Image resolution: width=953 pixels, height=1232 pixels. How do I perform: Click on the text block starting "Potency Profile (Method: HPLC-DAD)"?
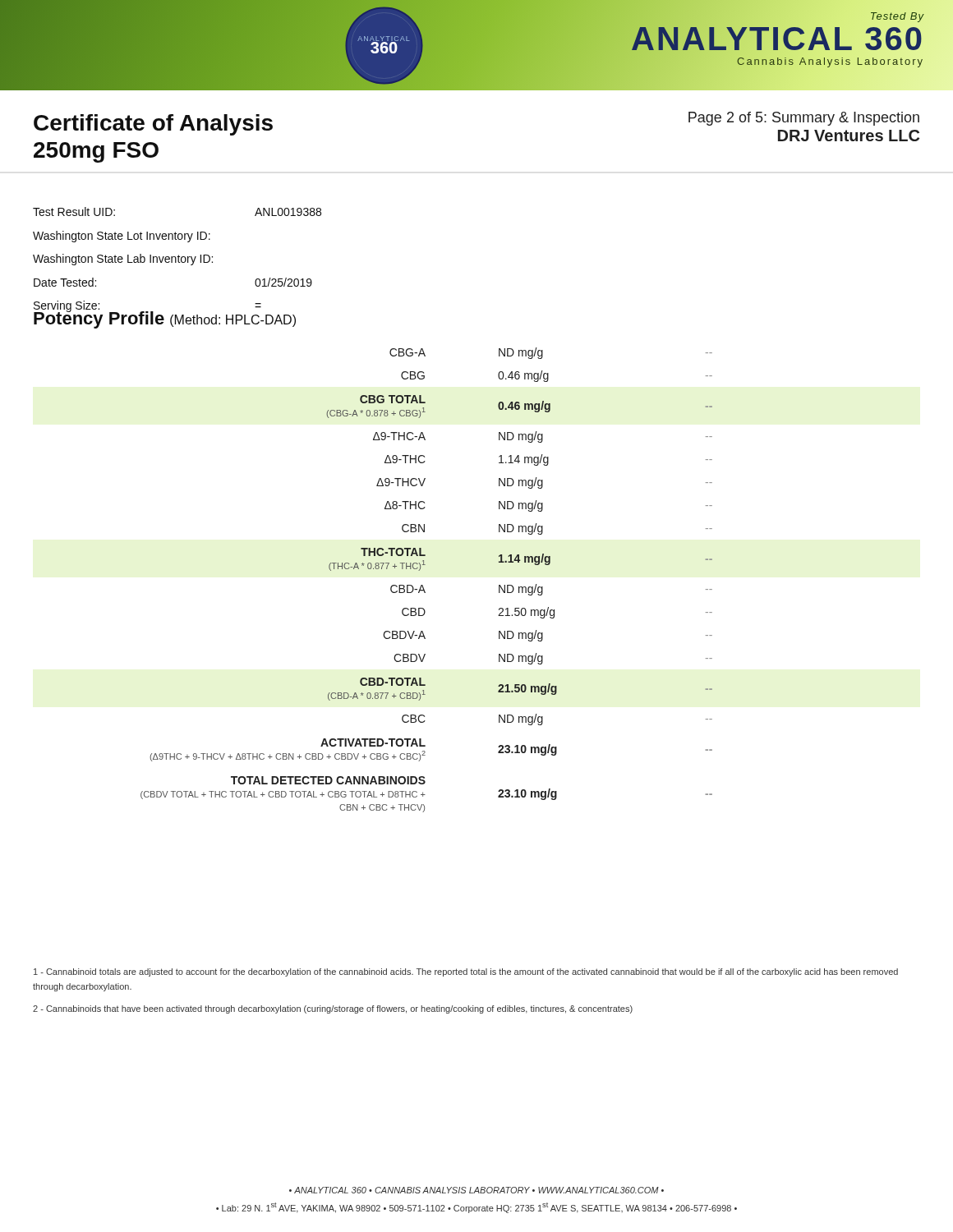pos(165,318)
